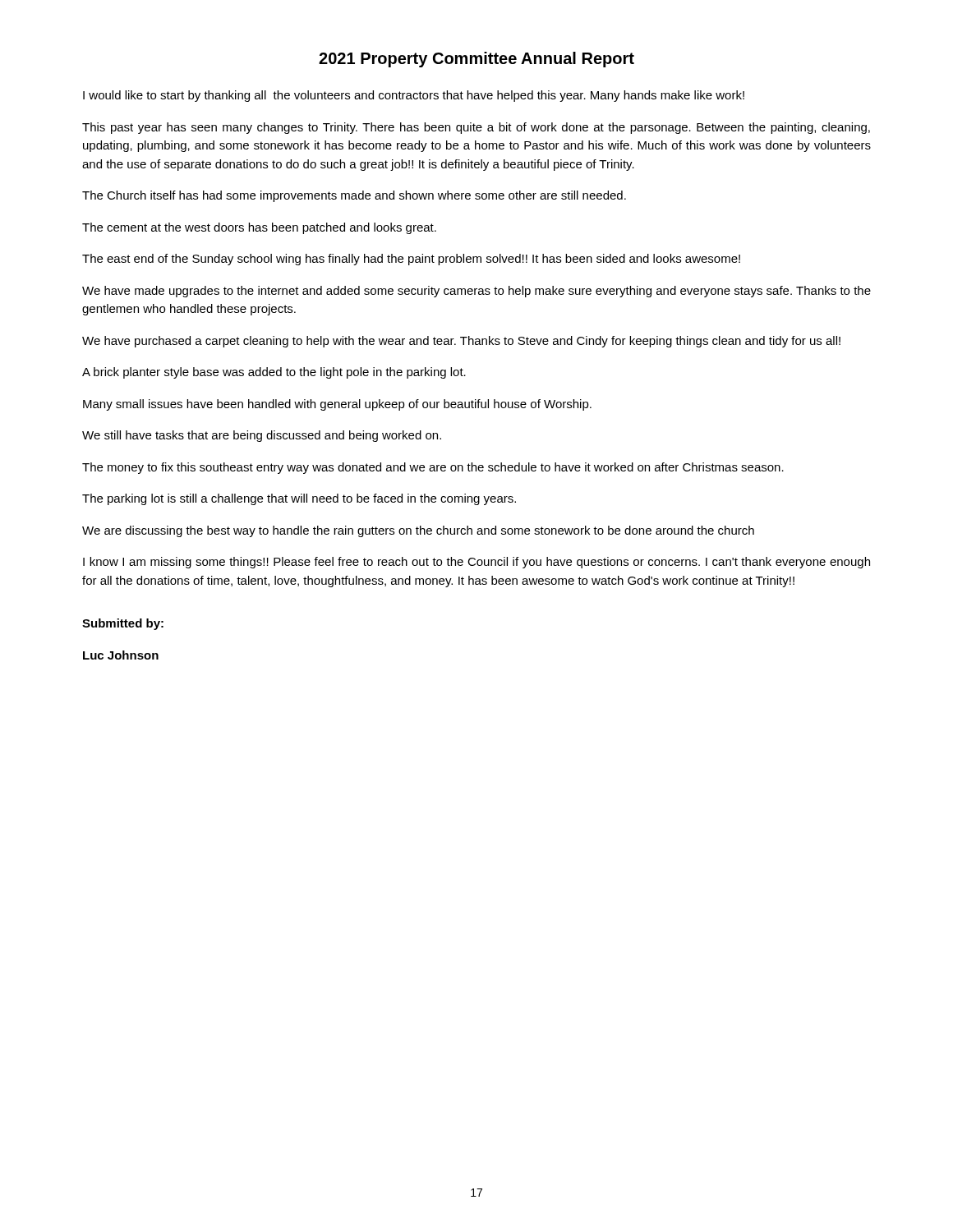The image size is (953, 1232).
Task: Select the text block that says "The cement at the west"
Action: pos(260,227)
